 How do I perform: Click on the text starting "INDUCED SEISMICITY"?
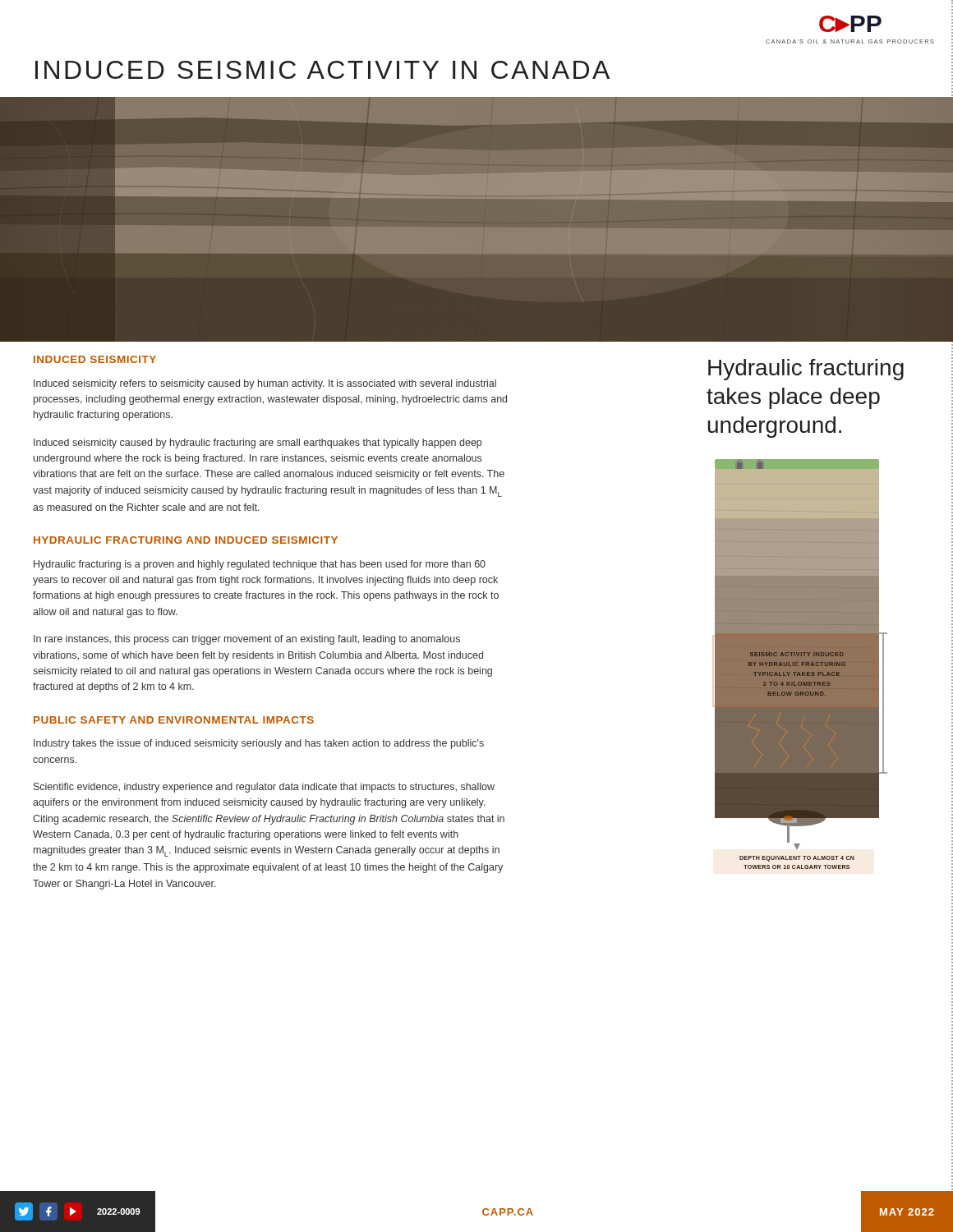(95, 359)
